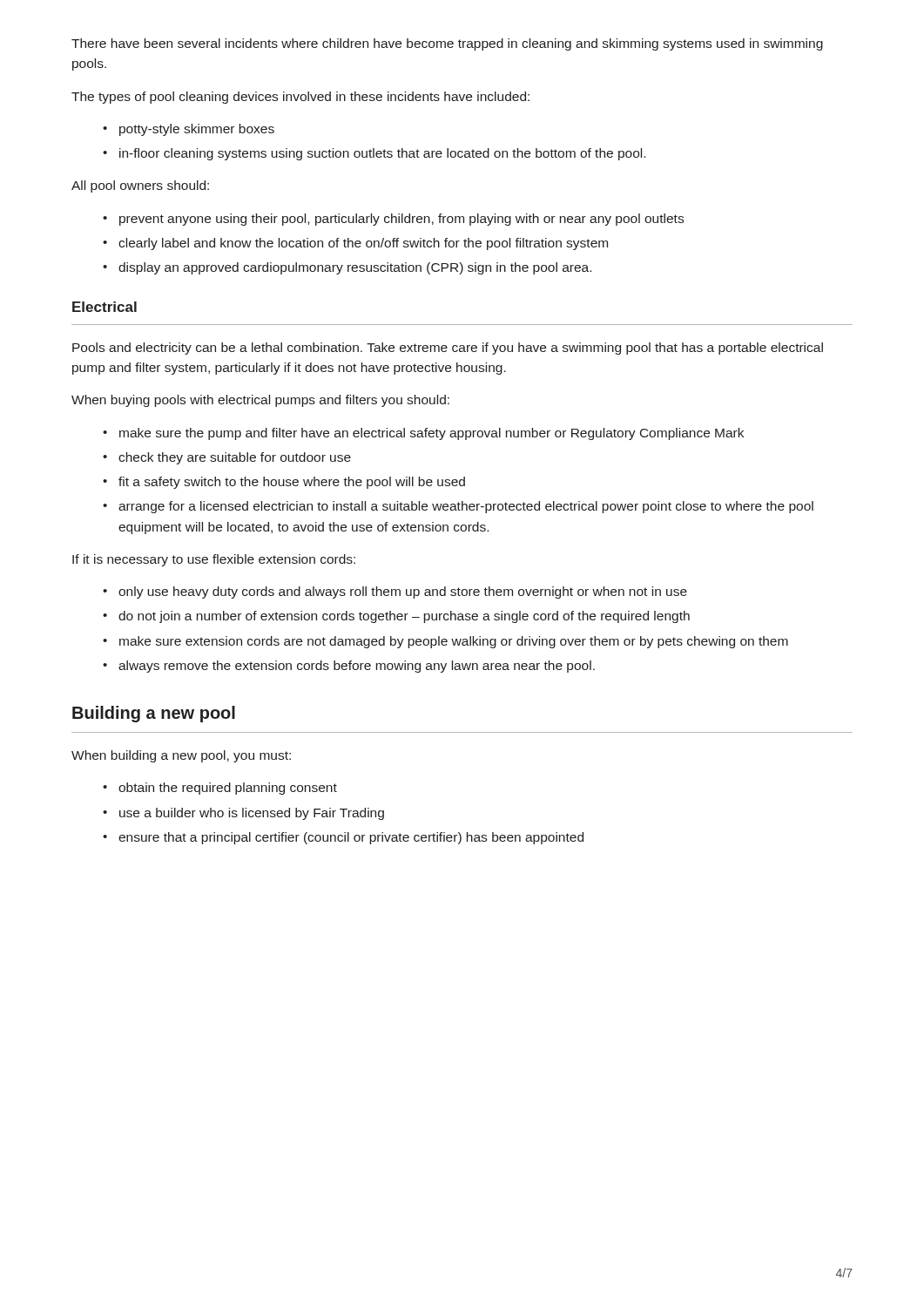The width and height of the screenshot is (924, 1307).
Task: Locate the section header with the text "Building a new pool"
Action: point(154,713)
